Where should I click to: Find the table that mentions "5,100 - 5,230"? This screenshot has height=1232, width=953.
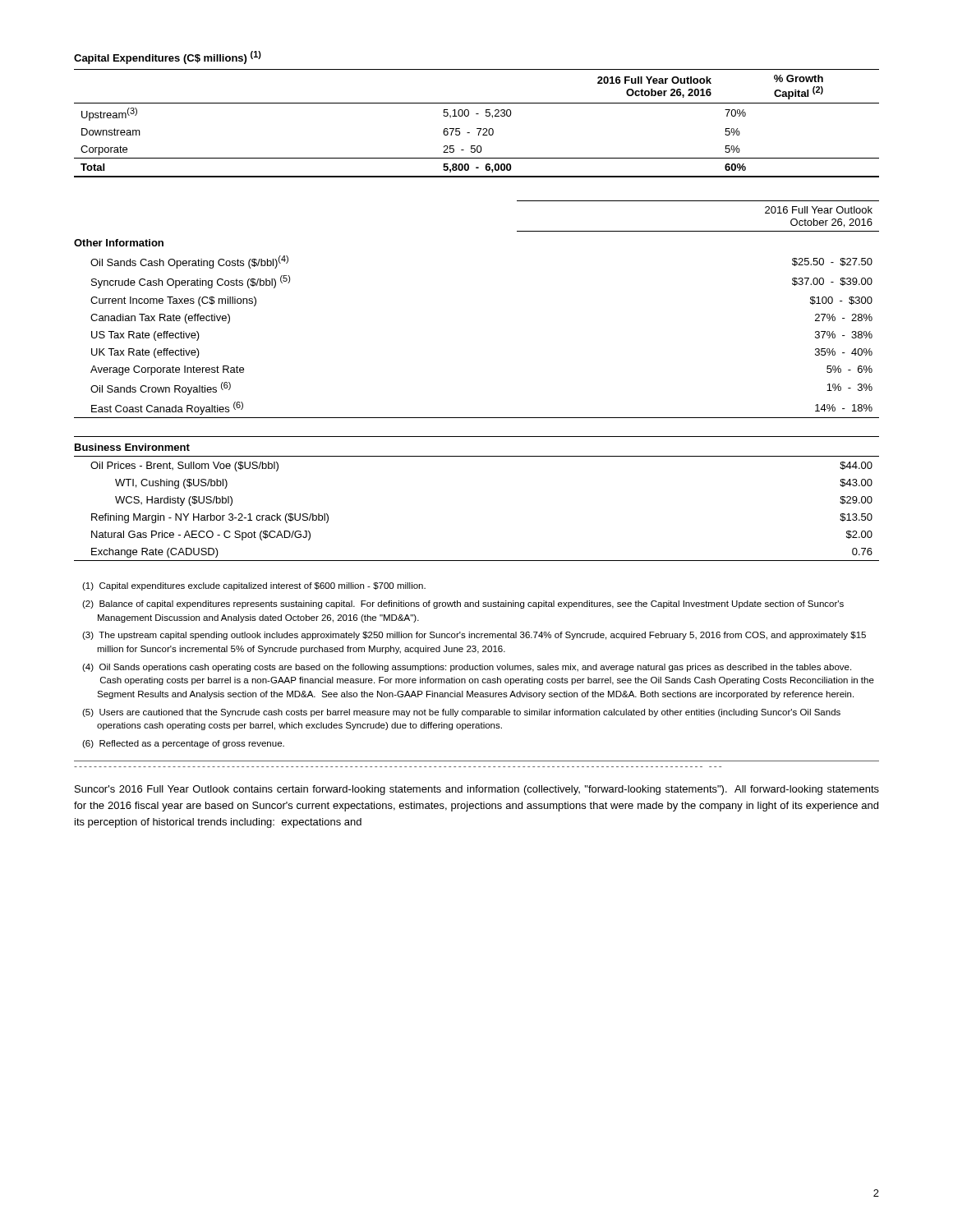[x=476, y=123]
